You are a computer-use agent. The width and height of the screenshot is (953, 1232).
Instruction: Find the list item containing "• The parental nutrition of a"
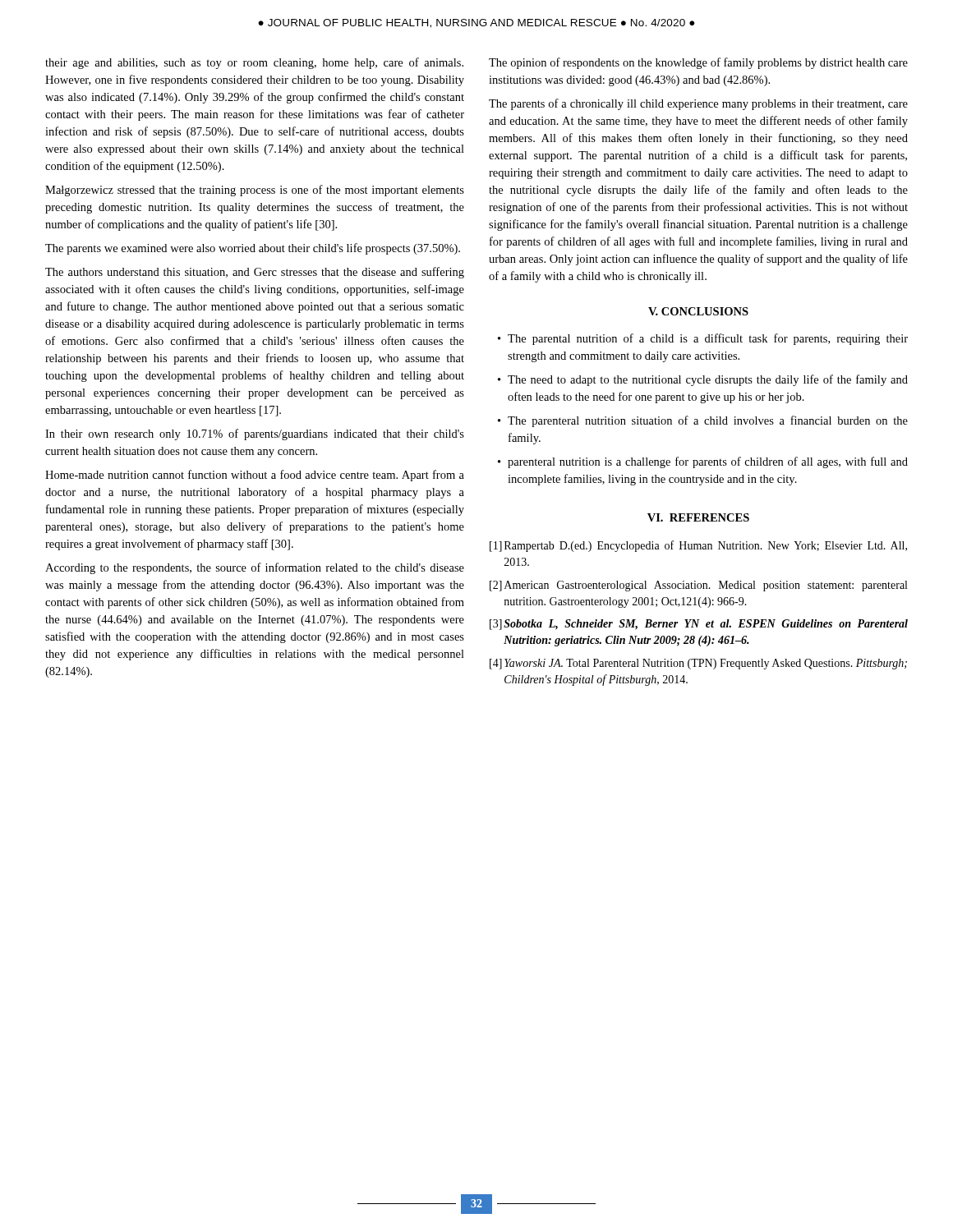702,347
